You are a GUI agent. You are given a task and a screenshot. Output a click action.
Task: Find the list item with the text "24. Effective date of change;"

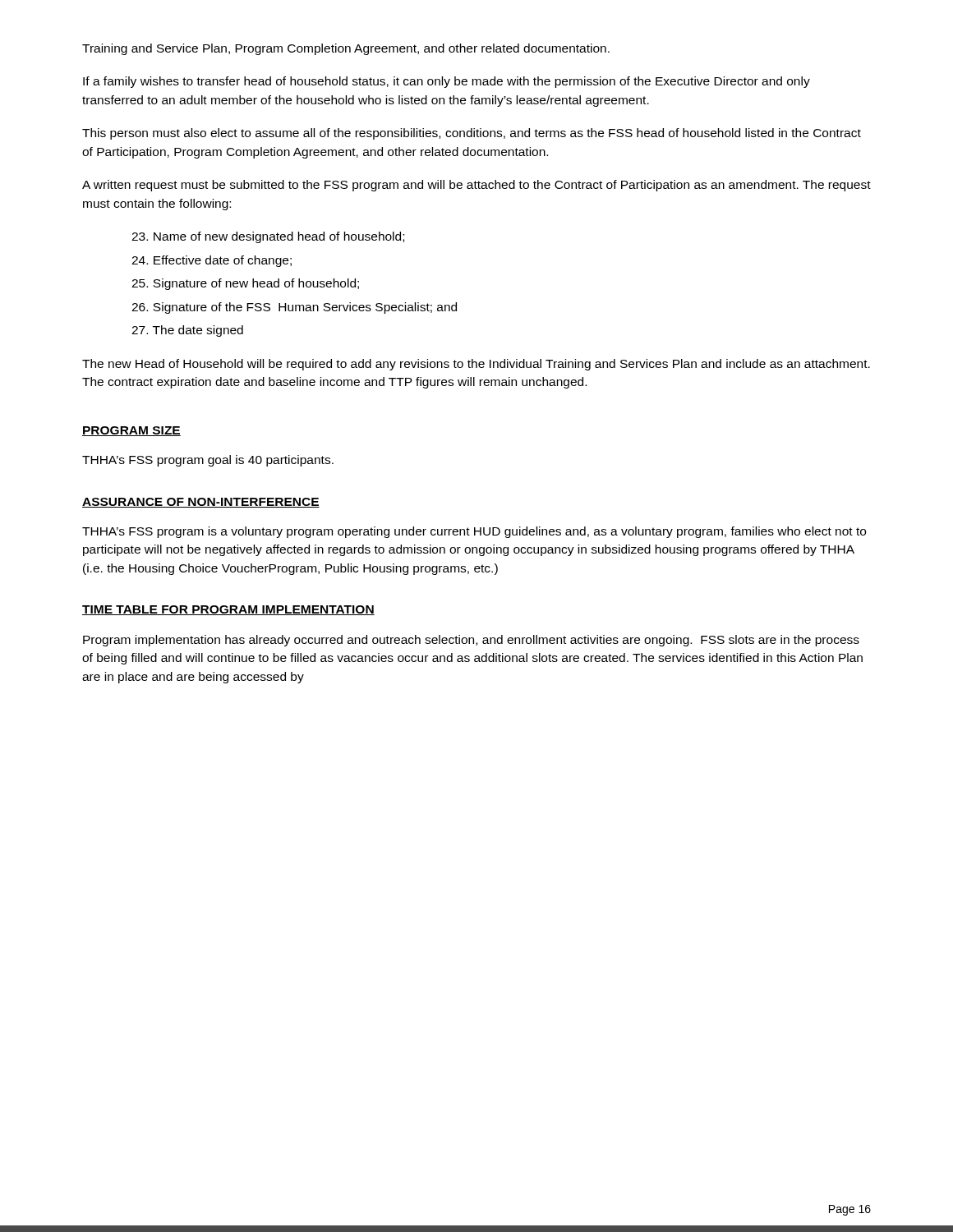click(x=212, y=260)
